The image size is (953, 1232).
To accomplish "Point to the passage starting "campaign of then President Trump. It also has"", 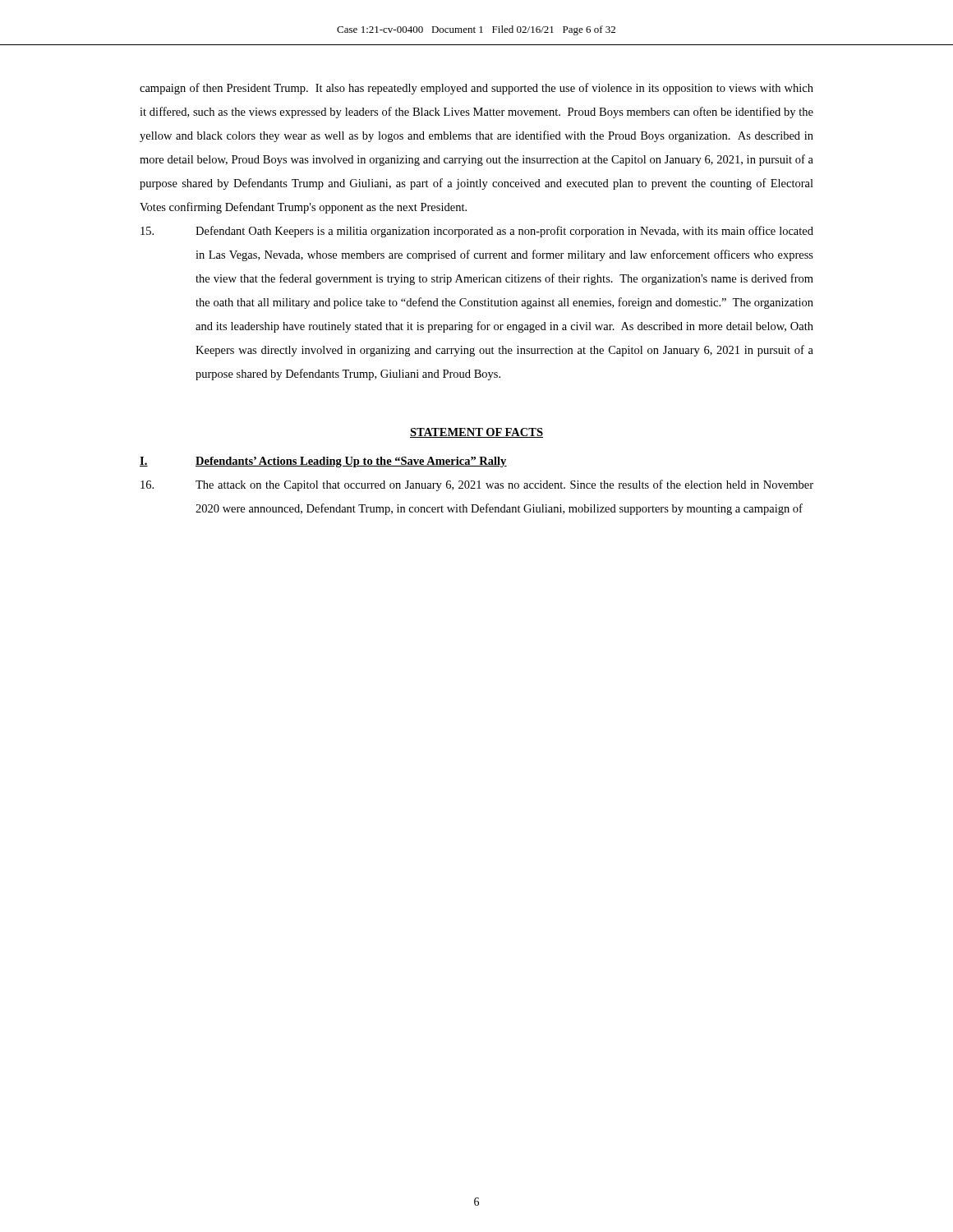I will tap(476, 147).
